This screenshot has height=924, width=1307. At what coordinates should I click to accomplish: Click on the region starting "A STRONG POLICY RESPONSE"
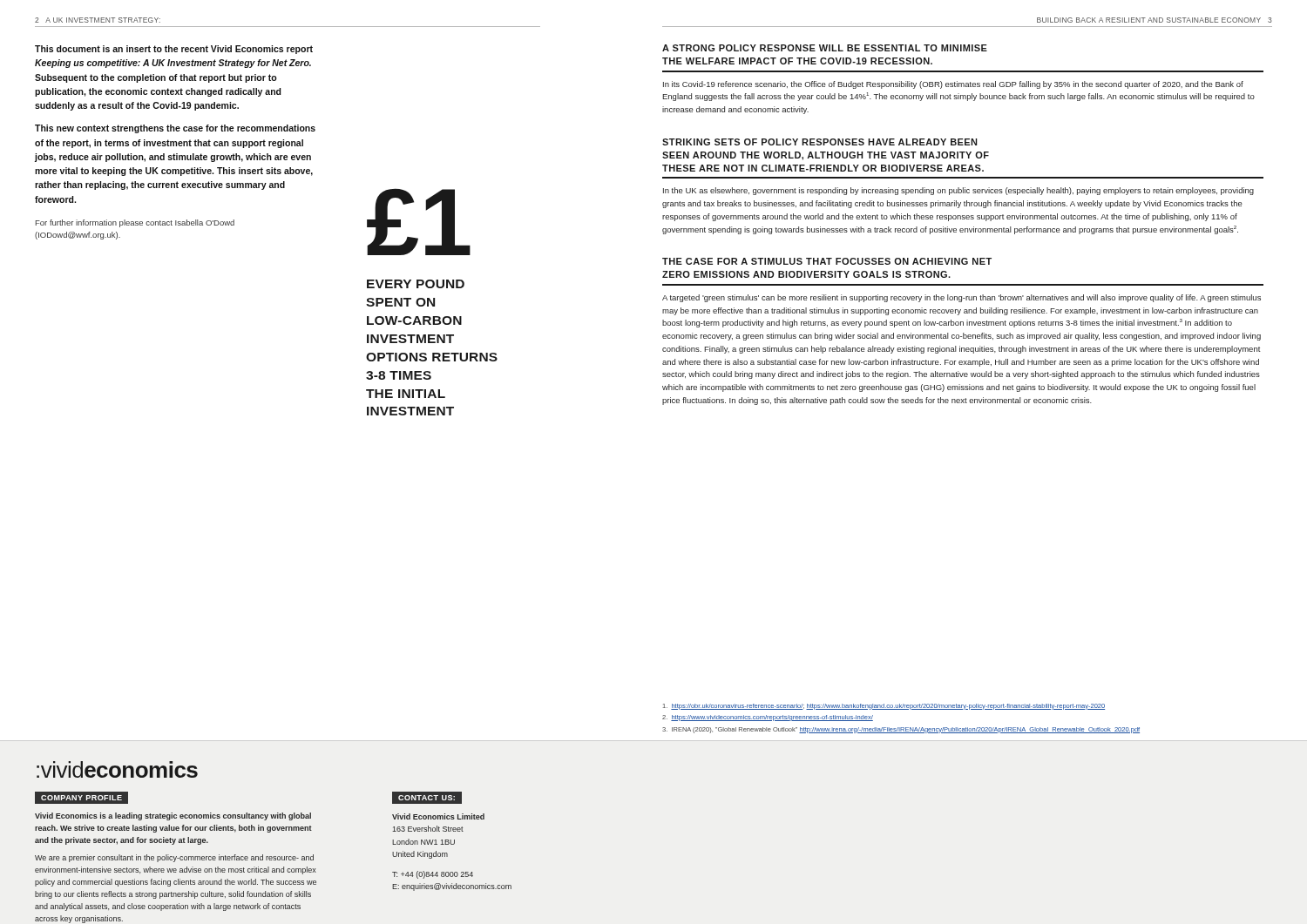(x=963, y=79)
